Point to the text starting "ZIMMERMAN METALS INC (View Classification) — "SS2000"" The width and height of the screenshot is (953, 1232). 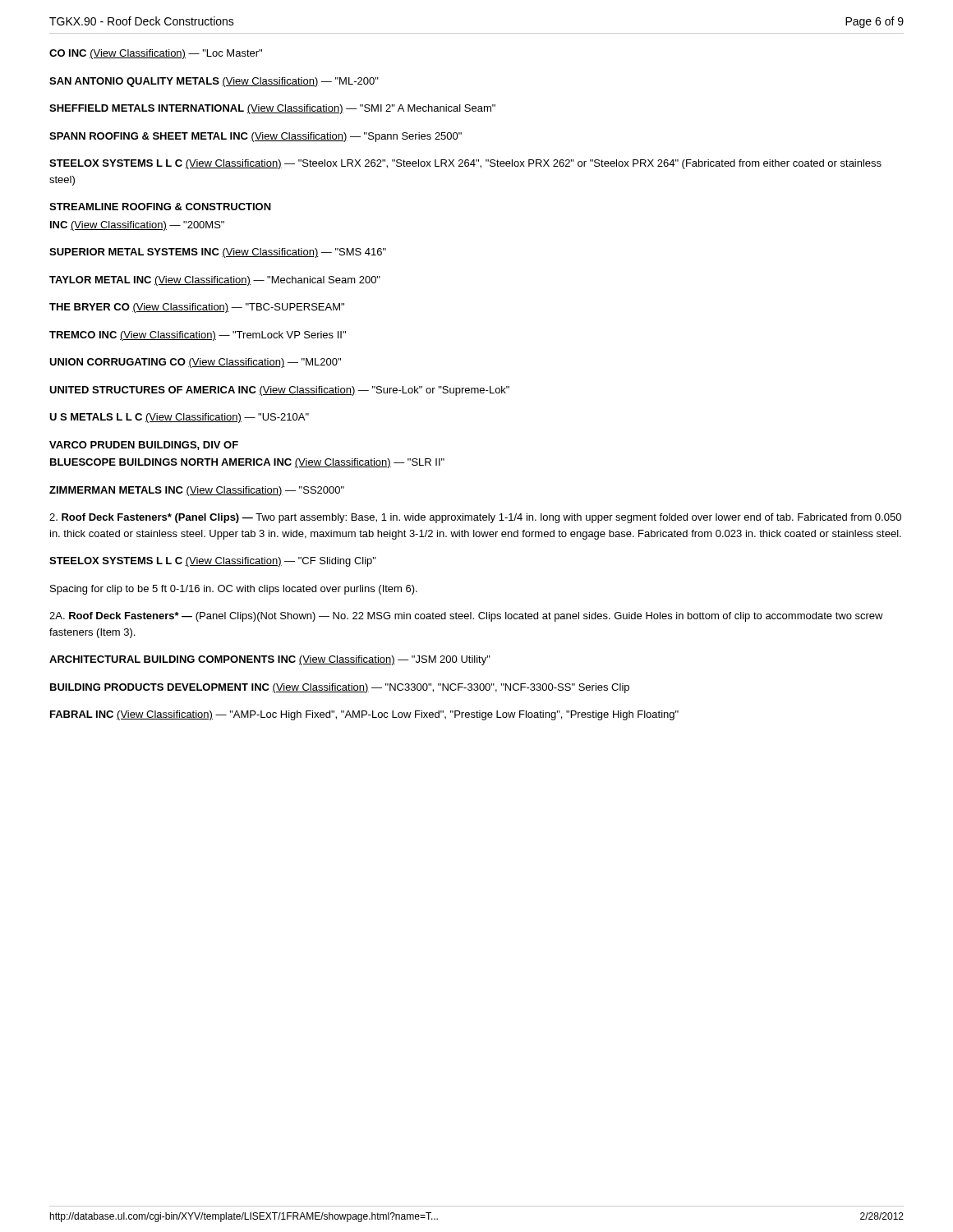(x=197, y=489)
